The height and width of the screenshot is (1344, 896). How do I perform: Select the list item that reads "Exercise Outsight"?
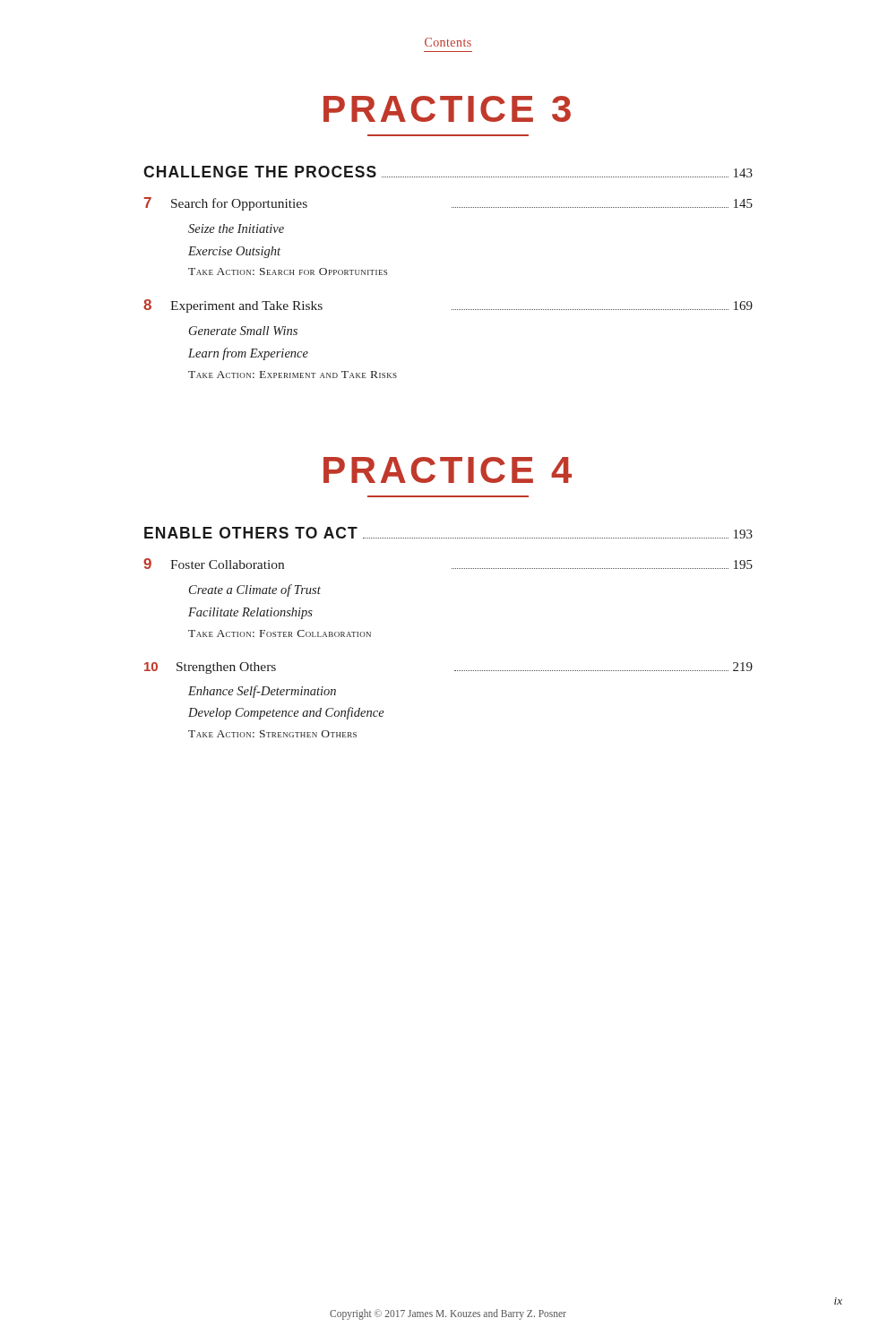click(234, 251)
